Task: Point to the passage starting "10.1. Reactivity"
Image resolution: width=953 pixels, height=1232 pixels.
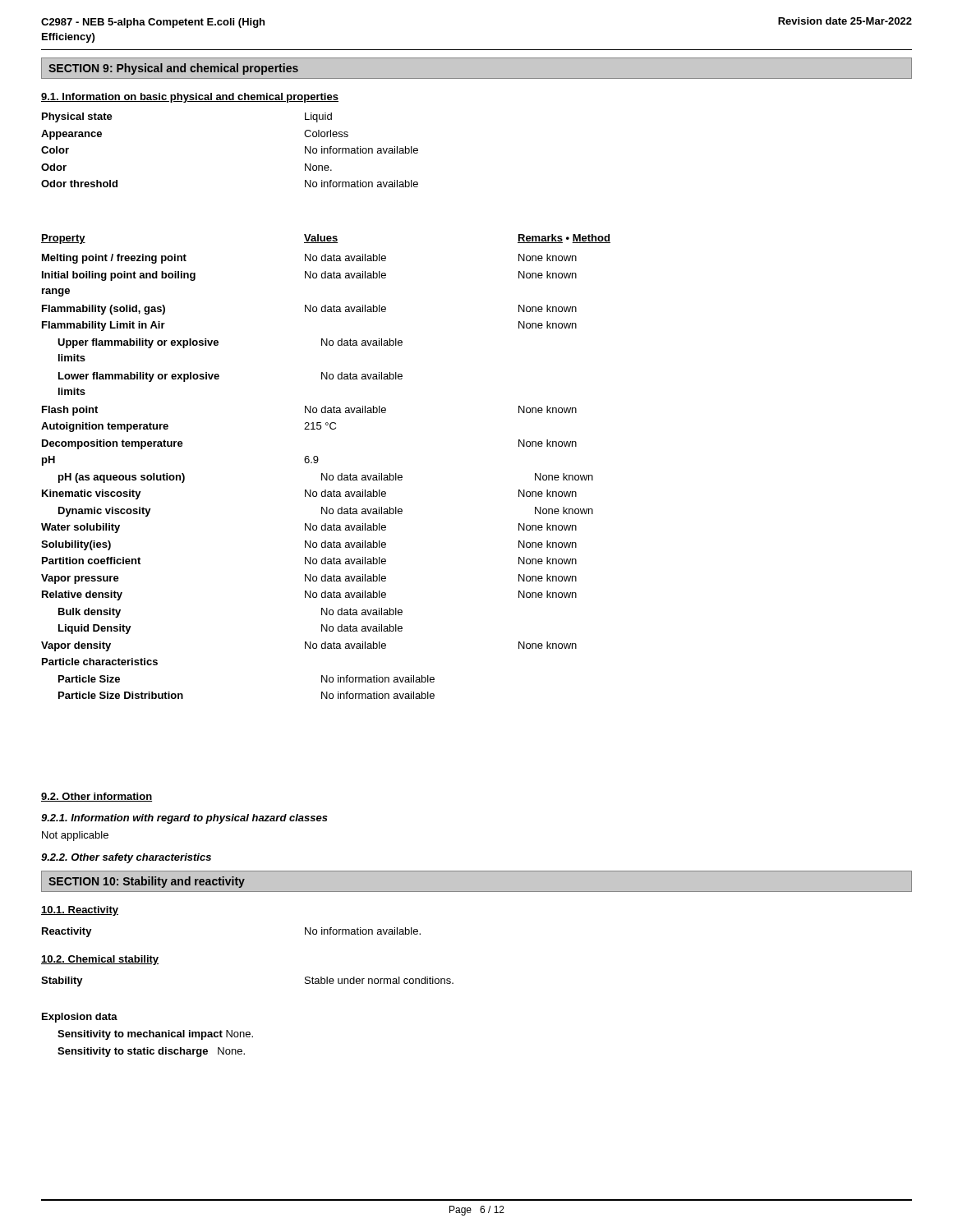Action: click(80, 910)
